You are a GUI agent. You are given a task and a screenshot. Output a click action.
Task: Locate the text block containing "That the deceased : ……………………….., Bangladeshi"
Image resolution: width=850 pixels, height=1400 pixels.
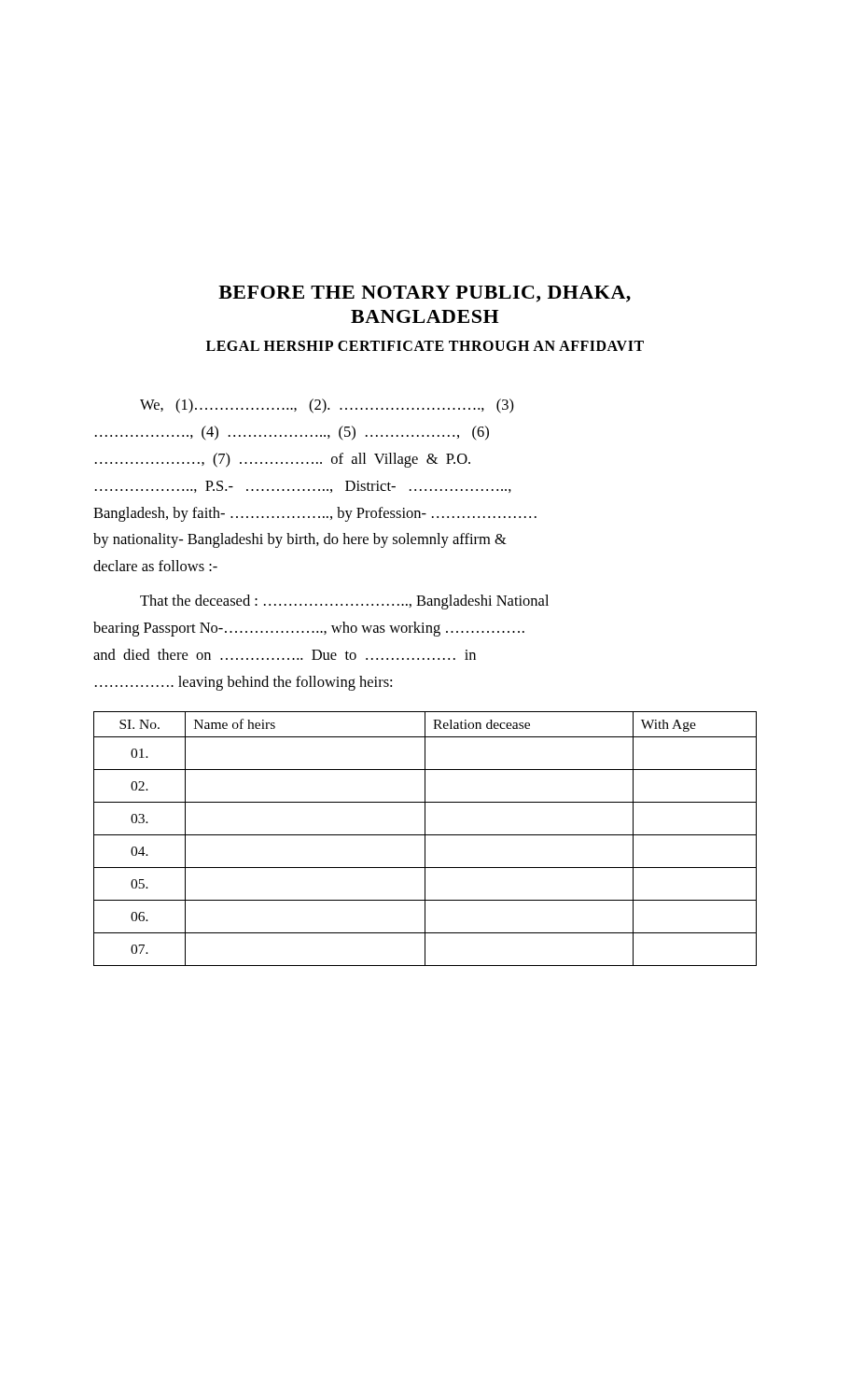tap(425, 642)
